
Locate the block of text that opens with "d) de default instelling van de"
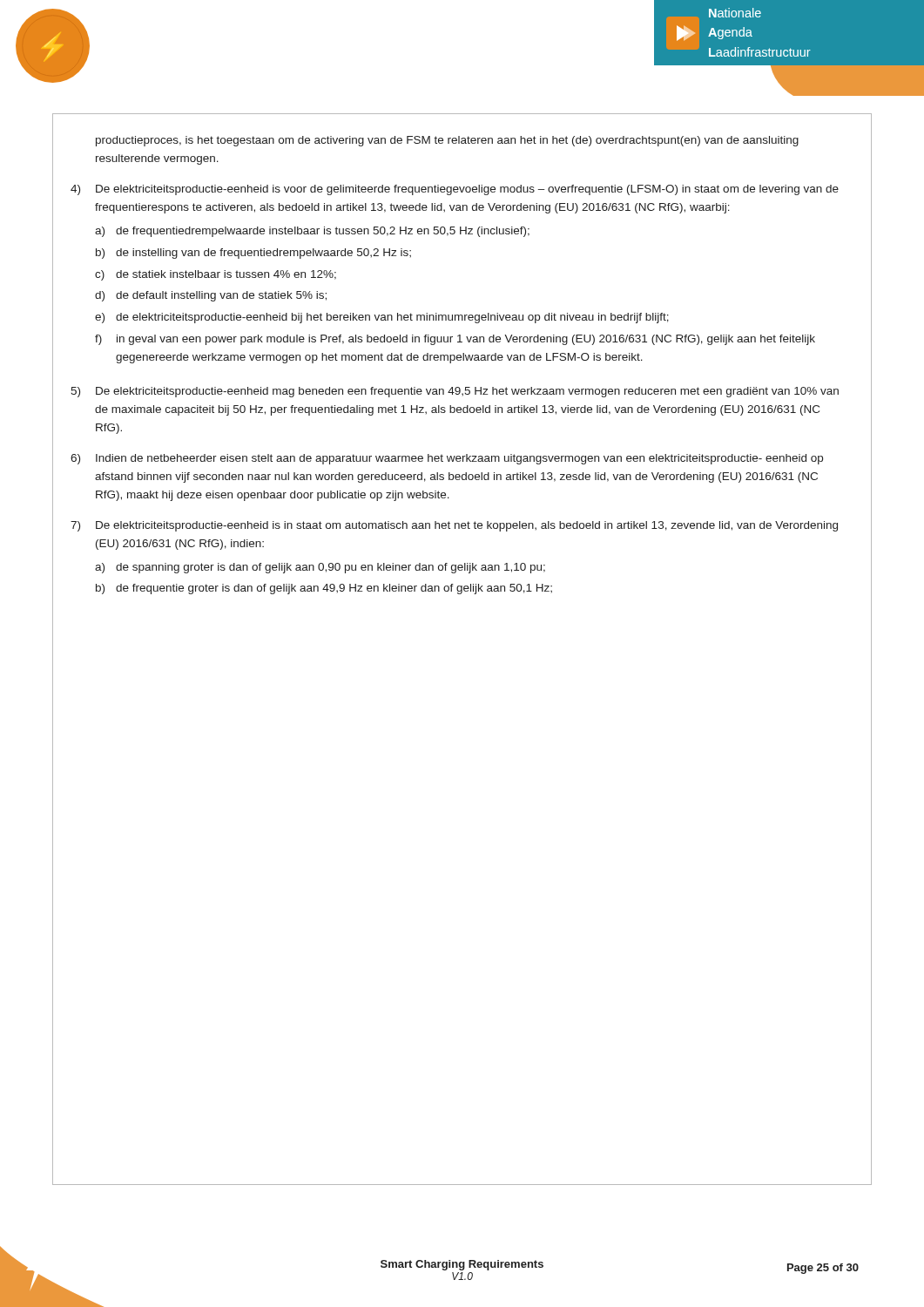pos(211,296)
